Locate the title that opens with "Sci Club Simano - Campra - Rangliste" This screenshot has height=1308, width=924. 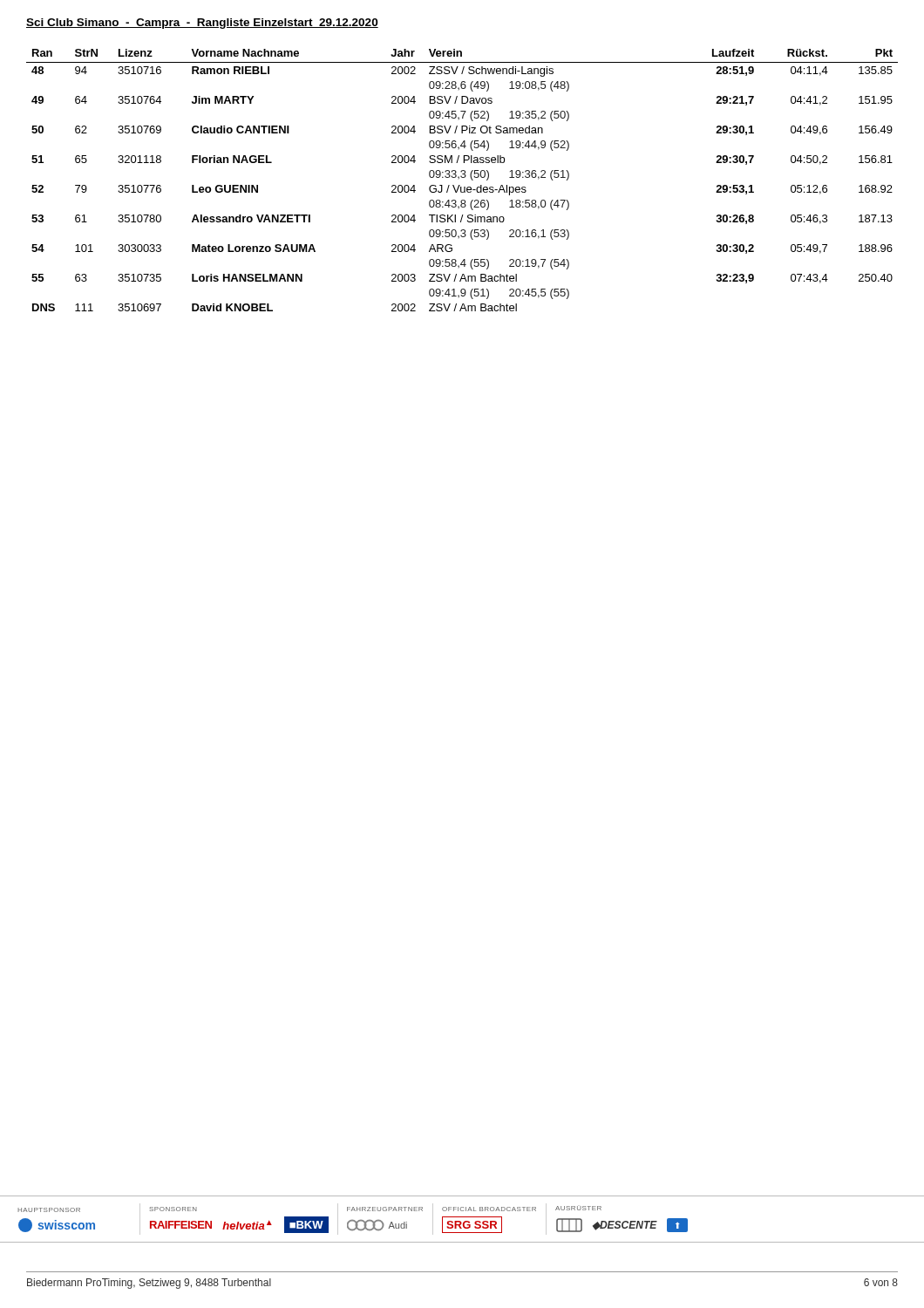pos(202,22)
